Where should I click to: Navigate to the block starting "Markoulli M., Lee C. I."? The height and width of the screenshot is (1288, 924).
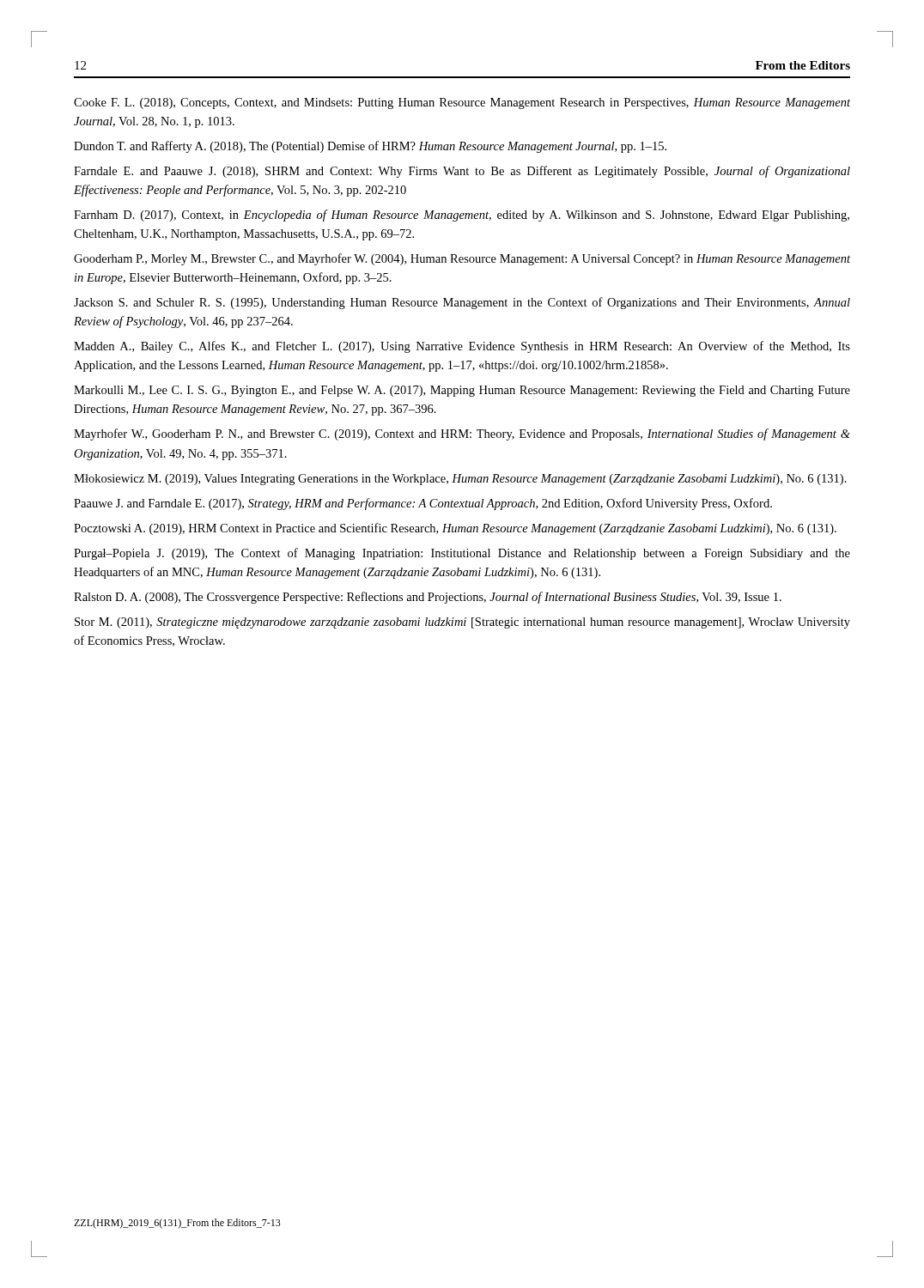462,400
